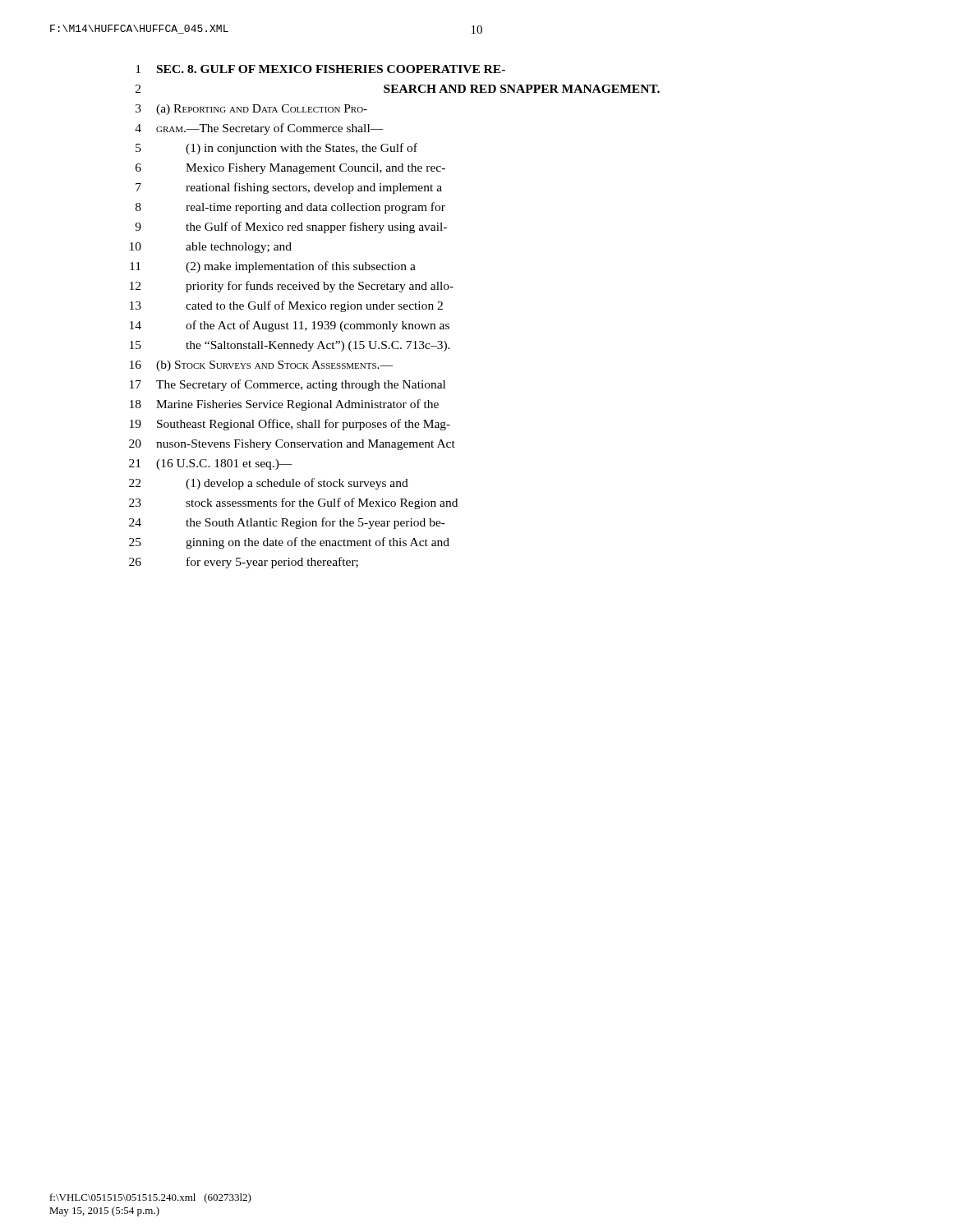Point to the text starting "21 (16 U.S.C. 1801 et seq.)—"
The height and width of the screenshot is (1232, 953).
(x=211, y=464)
